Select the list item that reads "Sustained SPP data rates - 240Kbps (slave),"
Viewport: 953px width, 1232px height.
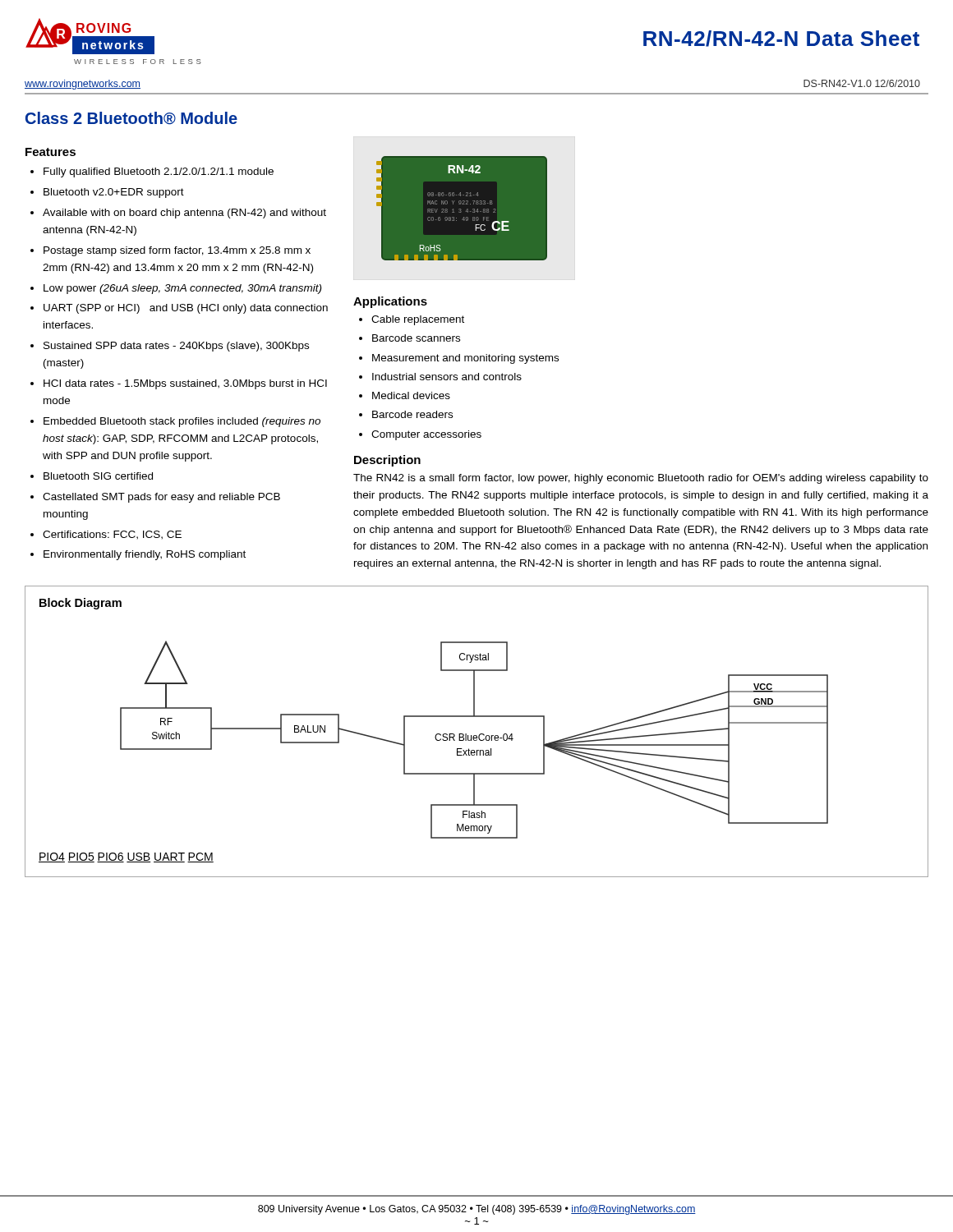[x=176, y=354]
